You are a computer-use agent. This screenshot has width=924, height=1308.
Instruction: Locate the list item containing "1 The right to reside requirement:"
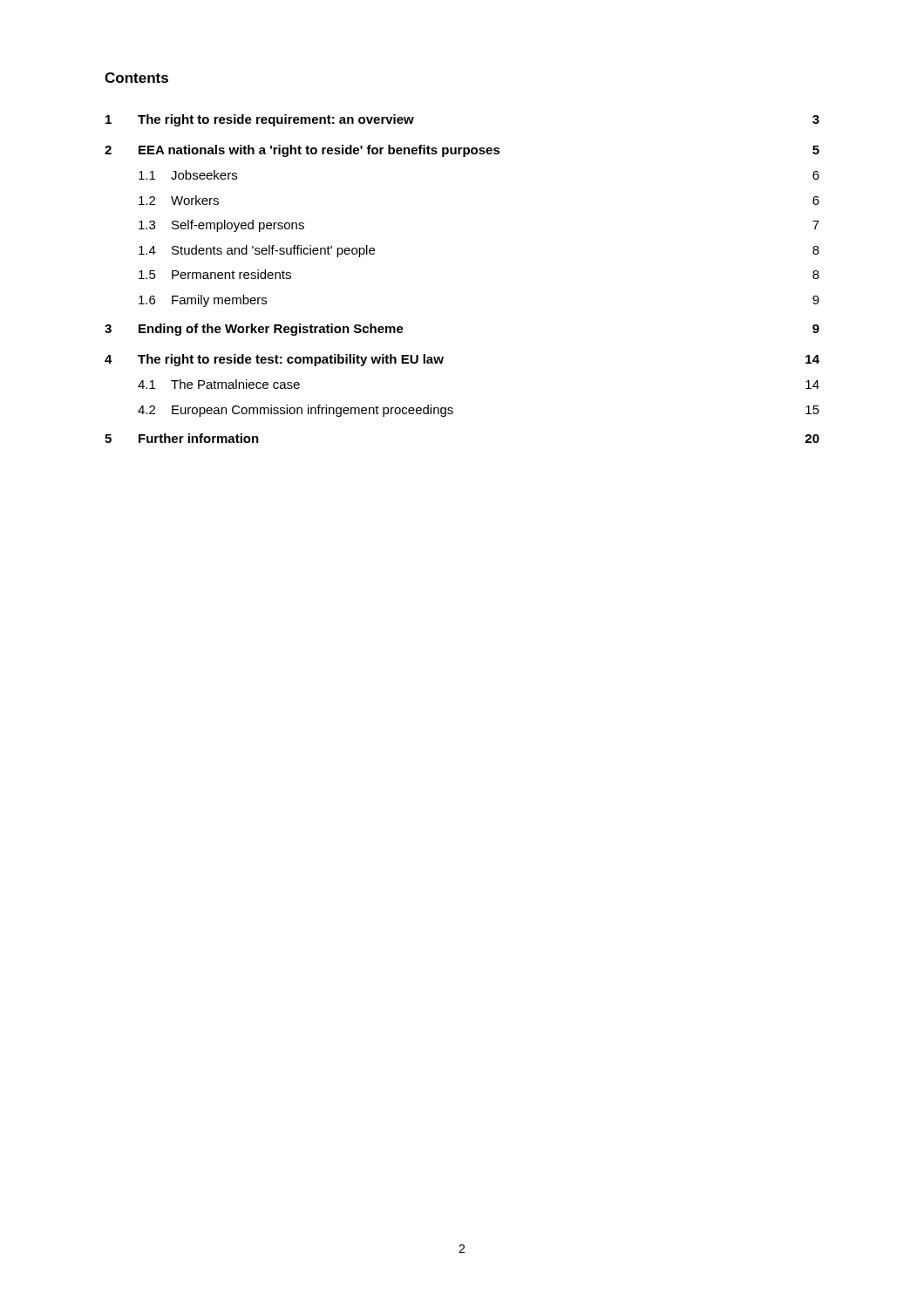click(x=273, y=120)
